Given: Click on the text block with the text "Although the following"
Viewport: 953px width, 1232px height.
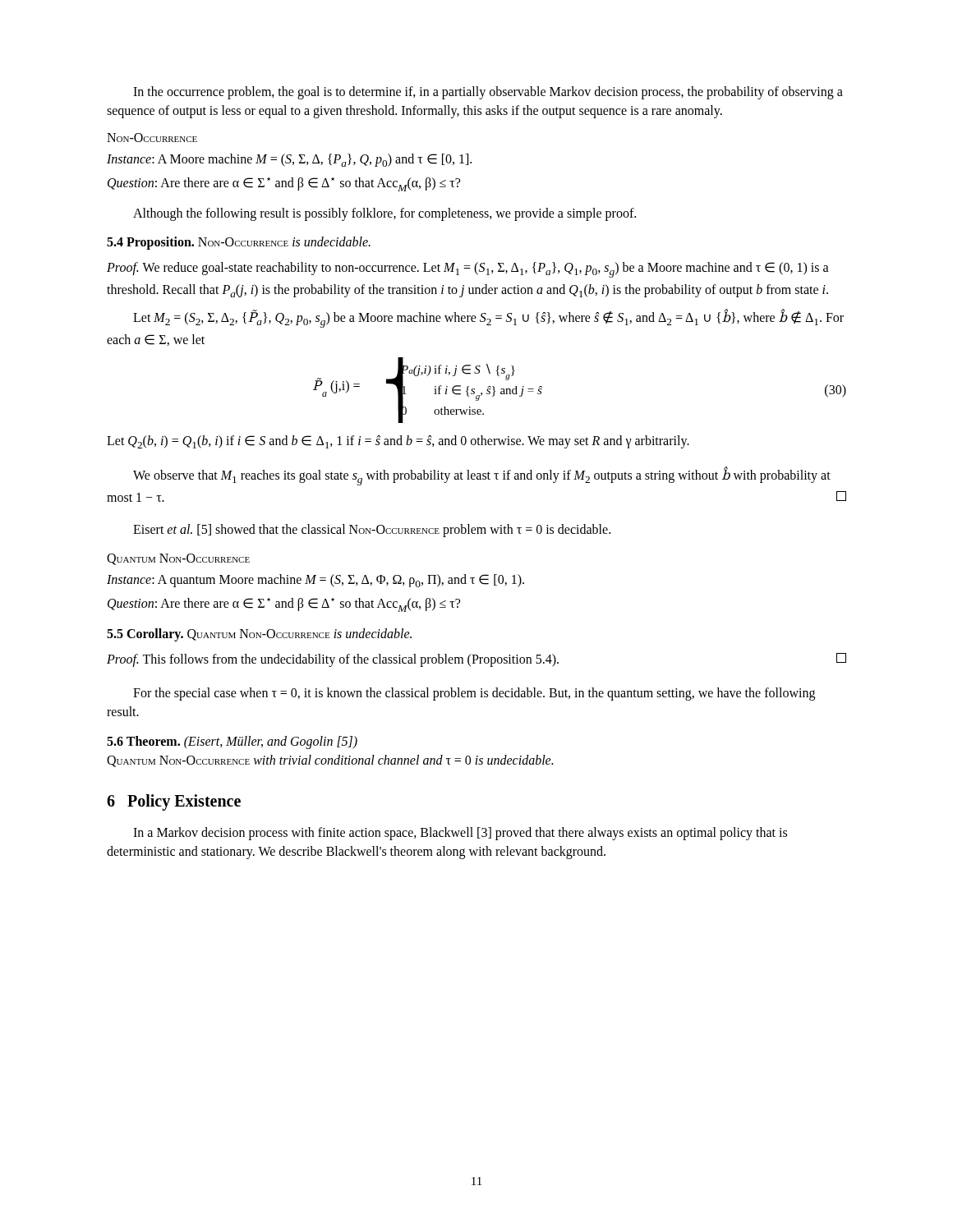Looking at the screenshot, I should click(476, 213).
